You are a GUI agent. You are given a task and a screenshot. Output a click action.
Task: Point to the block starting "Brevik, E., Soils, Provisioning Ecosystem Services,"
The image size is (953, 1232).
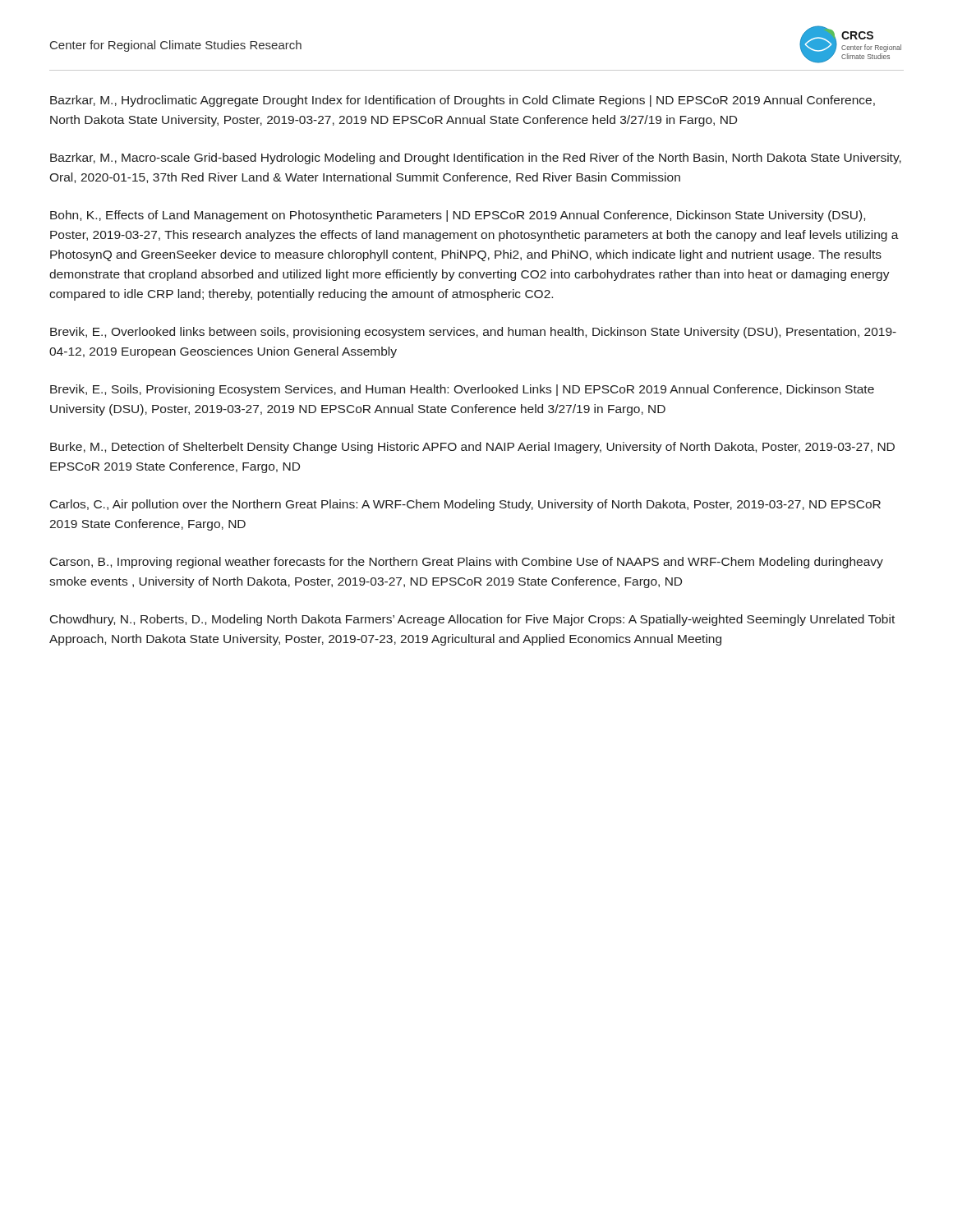(x=462, y=399)
